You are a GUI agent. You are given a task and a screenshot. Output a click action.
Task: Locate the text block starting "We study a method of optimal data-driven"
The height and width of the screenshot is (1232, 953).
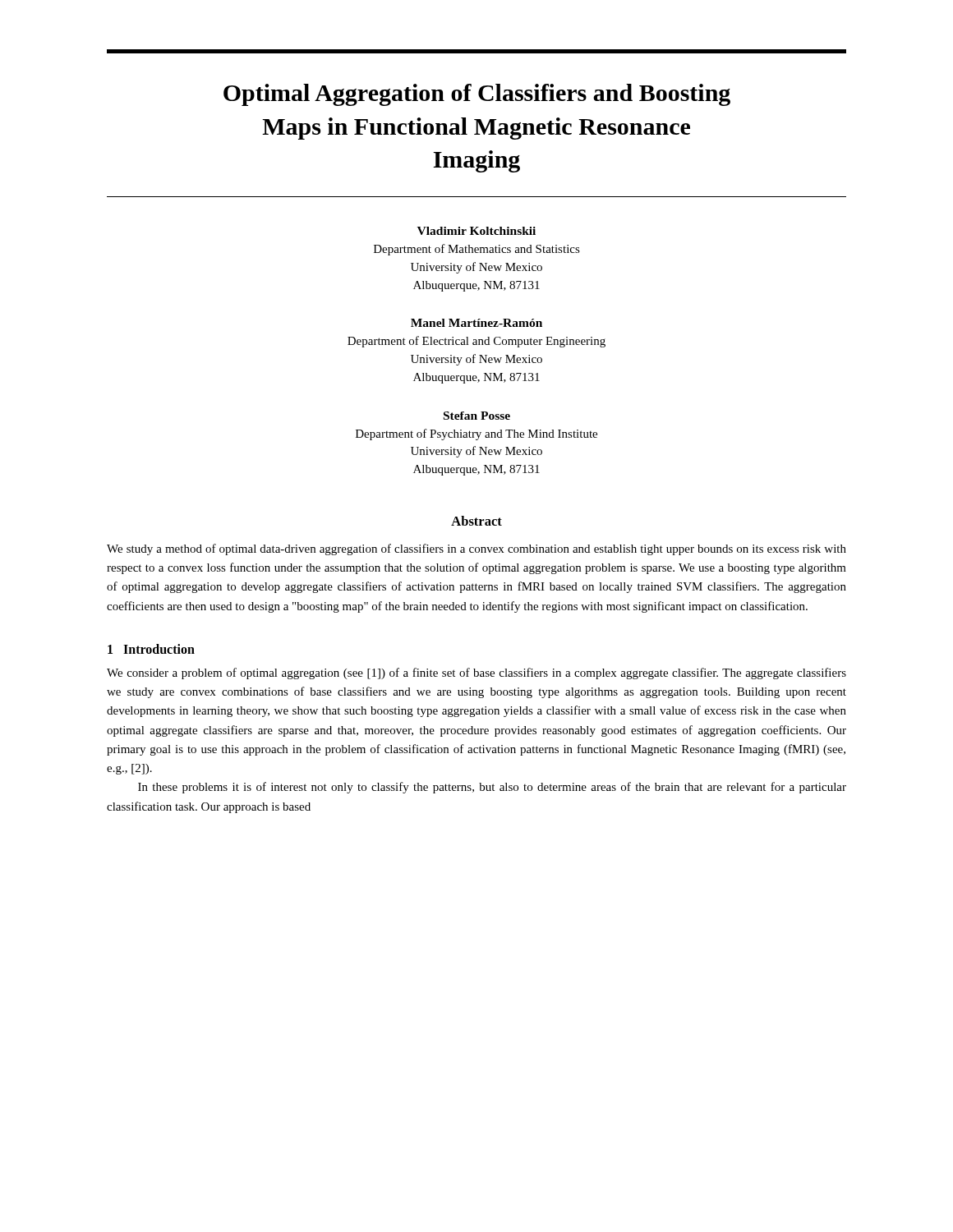(476, 577)
